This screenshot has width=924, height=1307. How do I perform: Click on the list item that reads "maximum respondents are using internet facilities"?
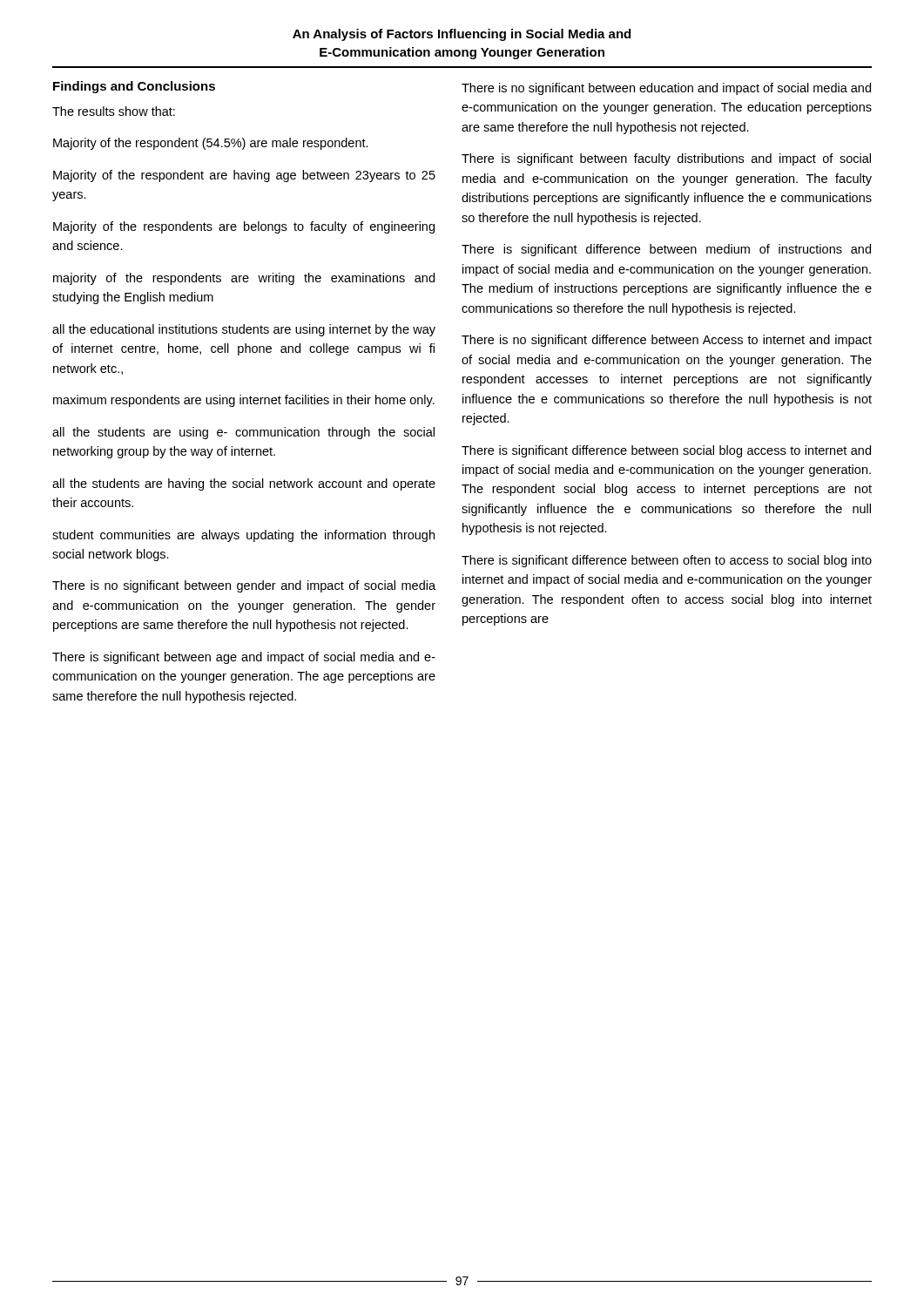[x=244, y=400]
